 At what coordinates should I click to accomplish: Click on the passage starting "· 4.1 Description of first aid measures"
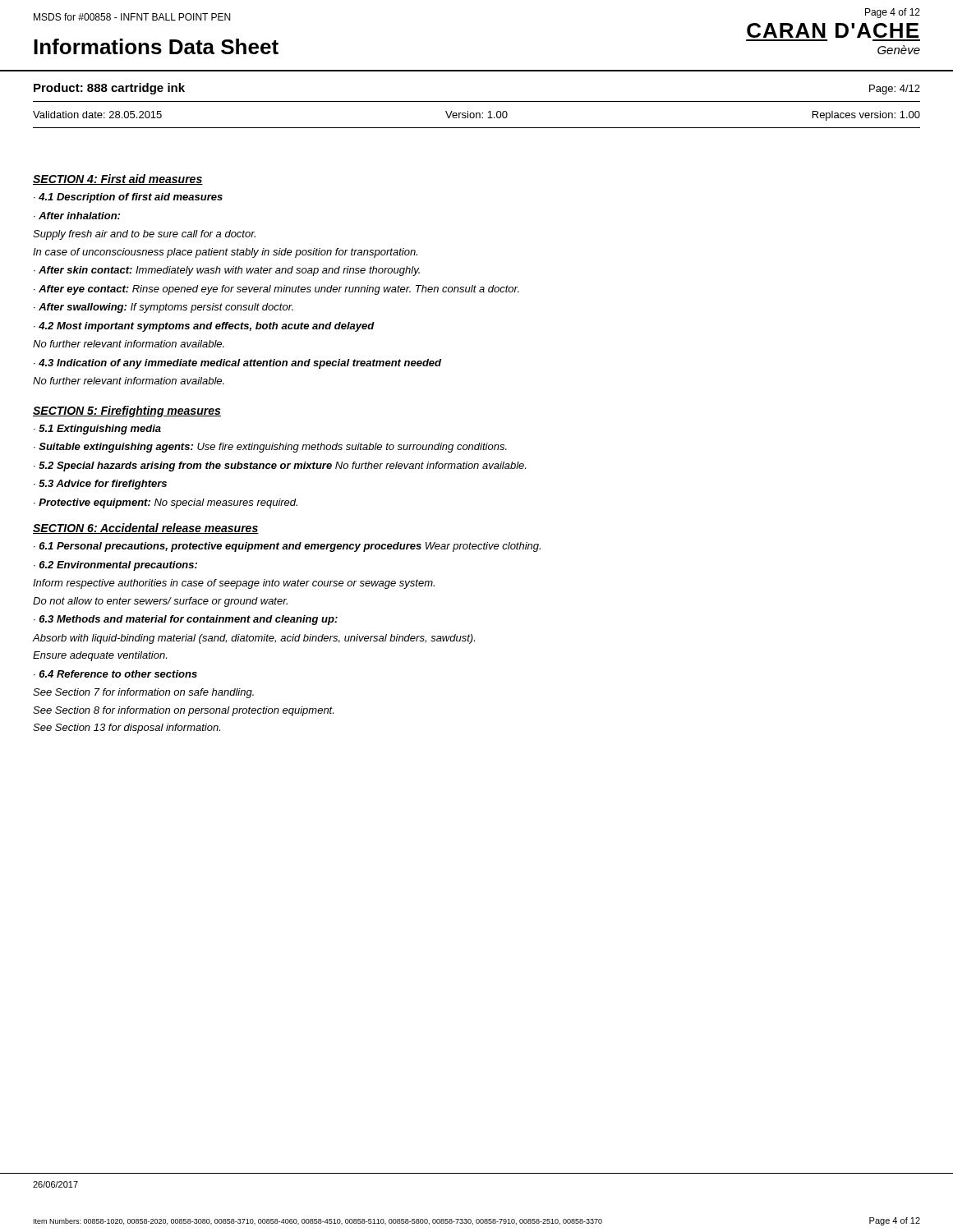click(128, 197)
